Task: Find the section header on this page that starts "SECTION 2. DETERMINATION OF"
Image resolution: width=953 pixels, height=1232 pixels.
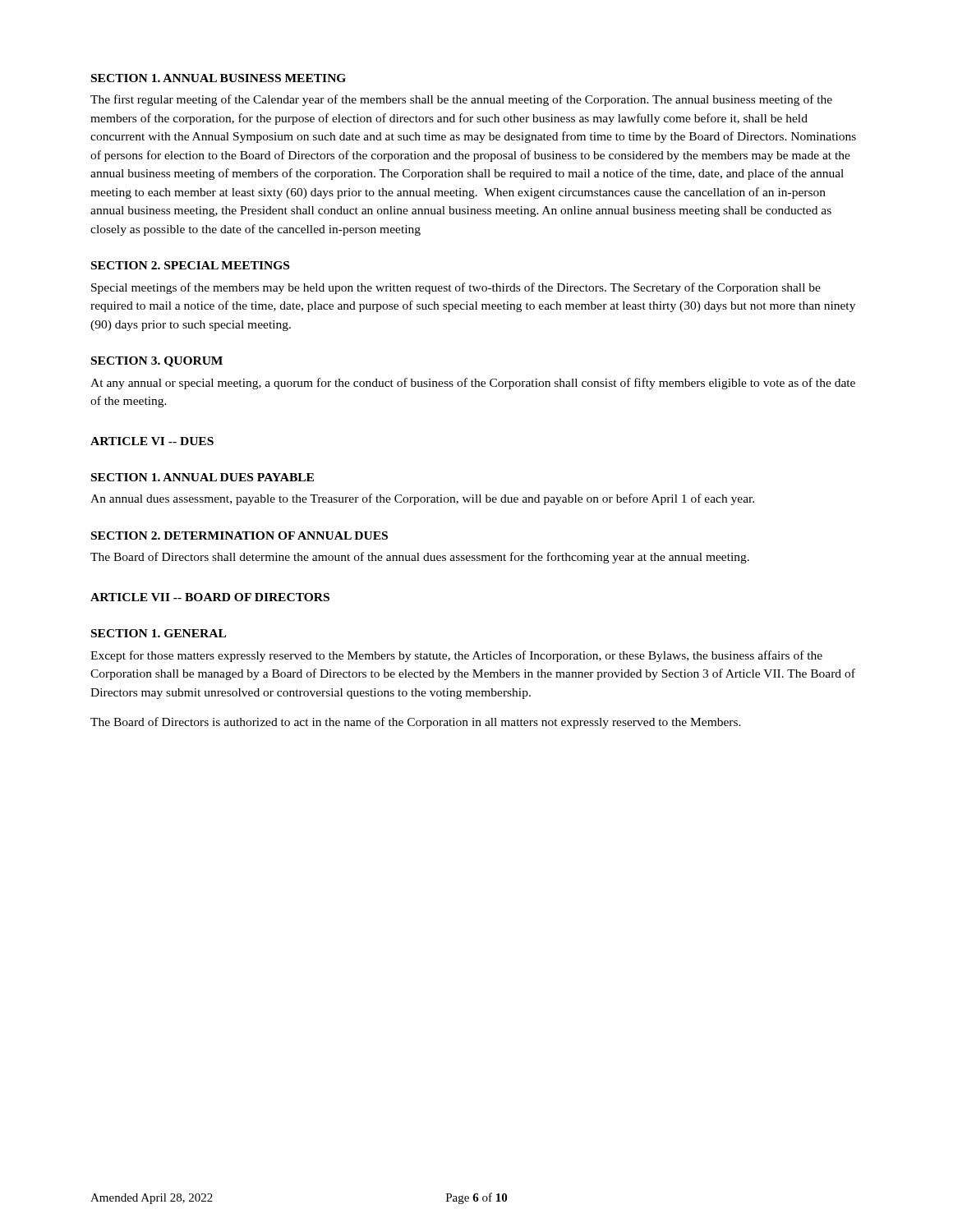Action: [239, 535]
